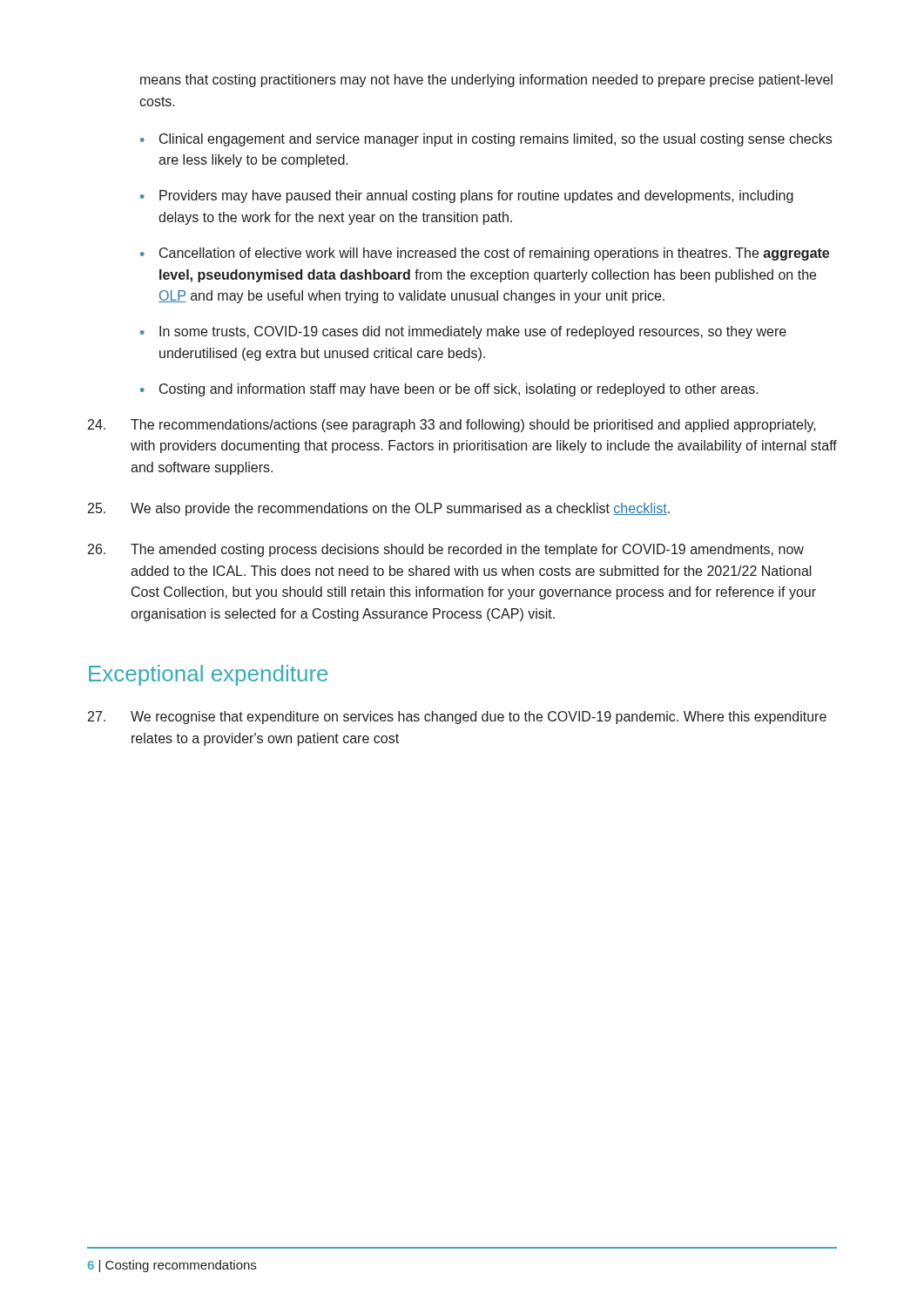Find the block starting "The amended costing process decisions should be"
The width and height of the screenshot is (924, 1307).
pos(462,582)
